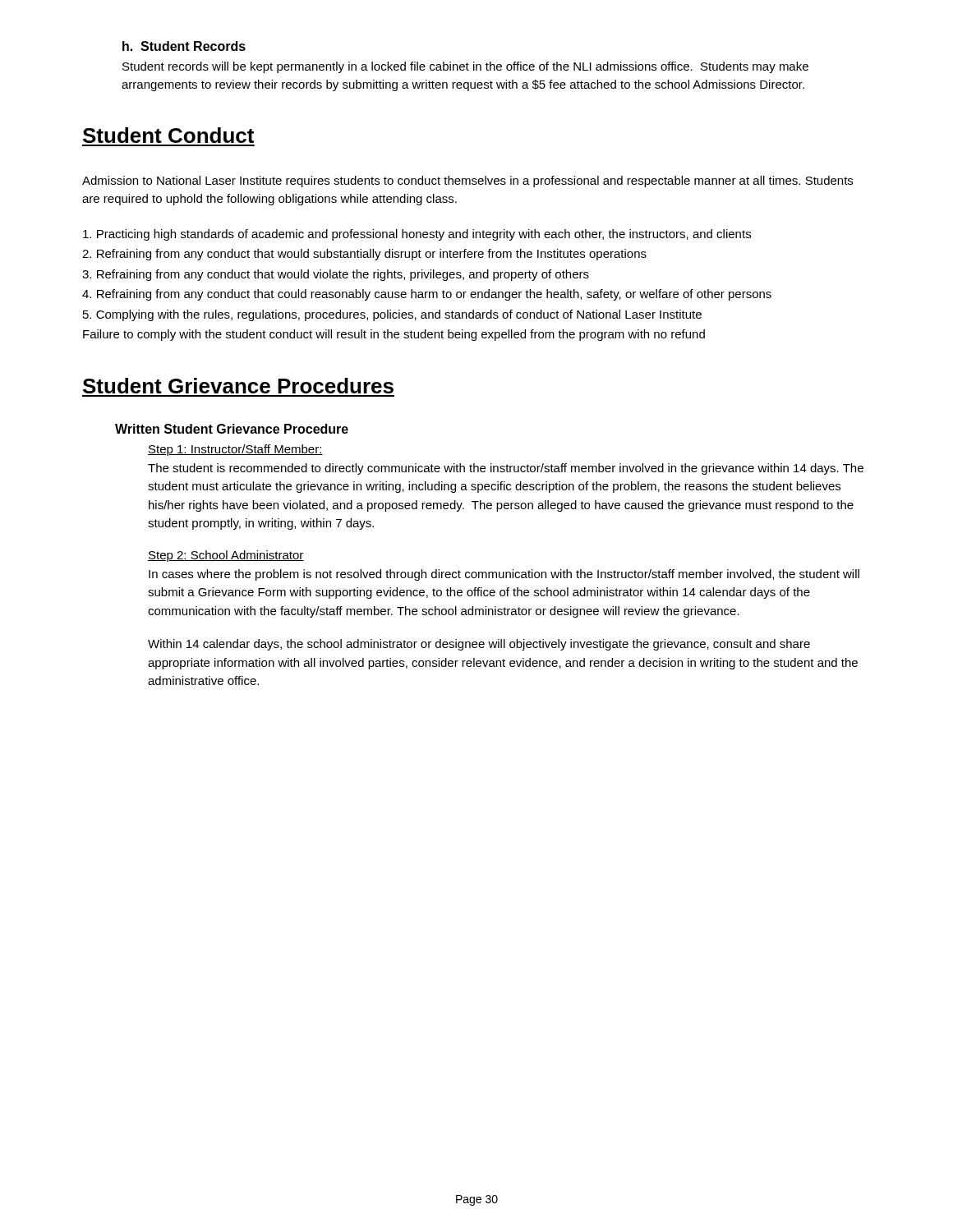Find the section header containing "Step 2: School Administrator"

click(x=226, y=554)
